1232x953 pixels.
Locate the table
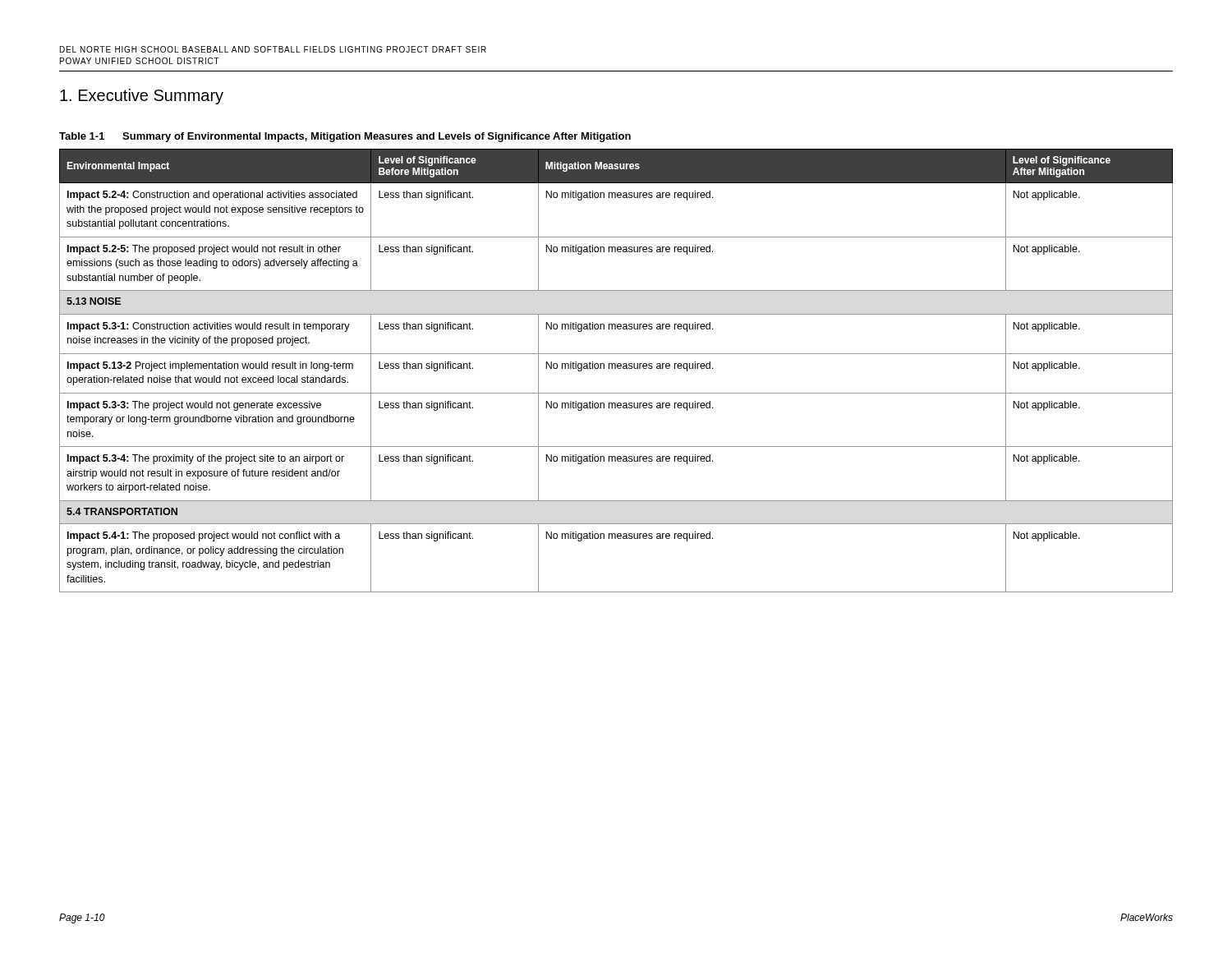click(x=616, y=371)
